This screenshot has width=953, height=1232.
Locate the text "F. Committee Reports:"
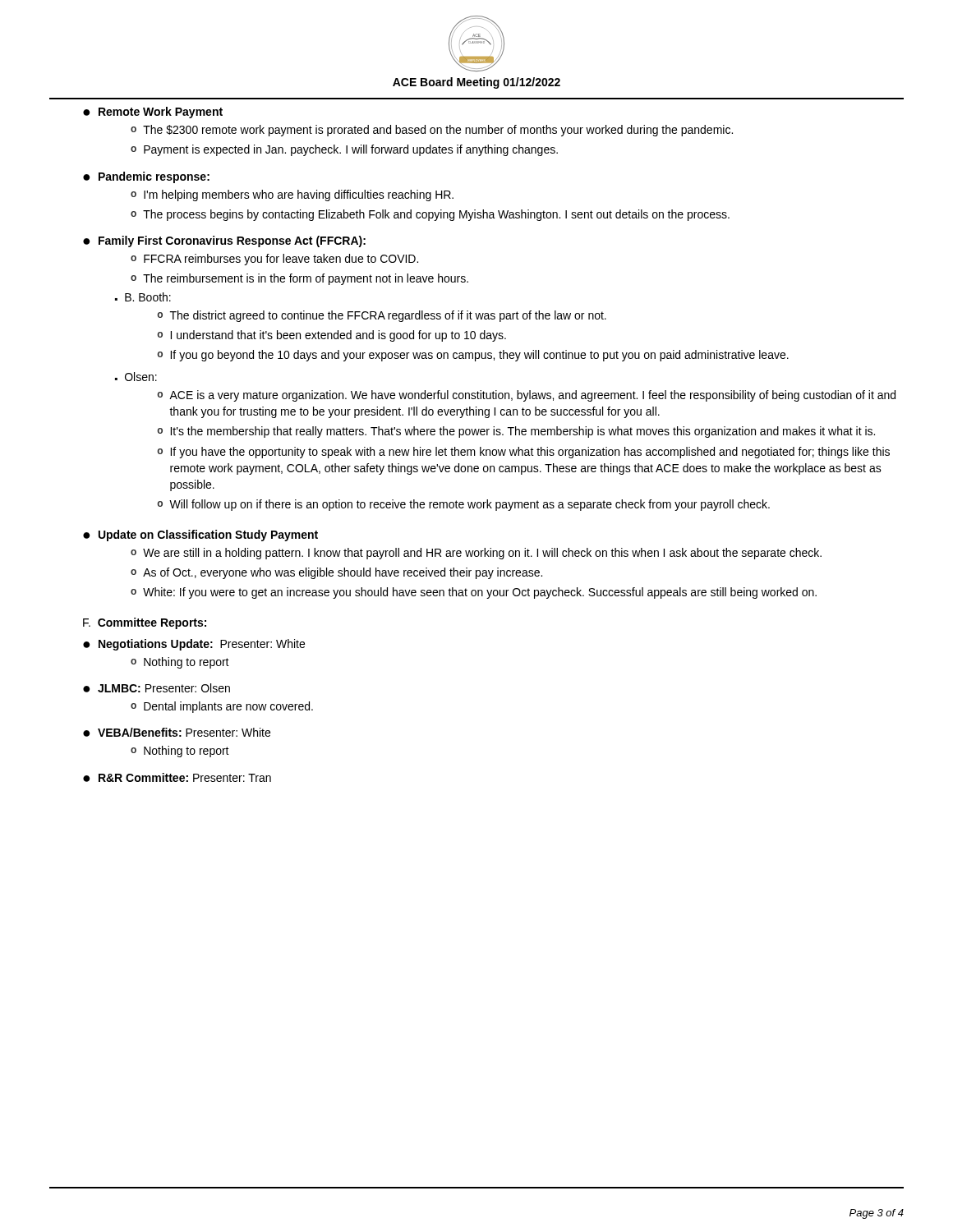tap(145, 622)
